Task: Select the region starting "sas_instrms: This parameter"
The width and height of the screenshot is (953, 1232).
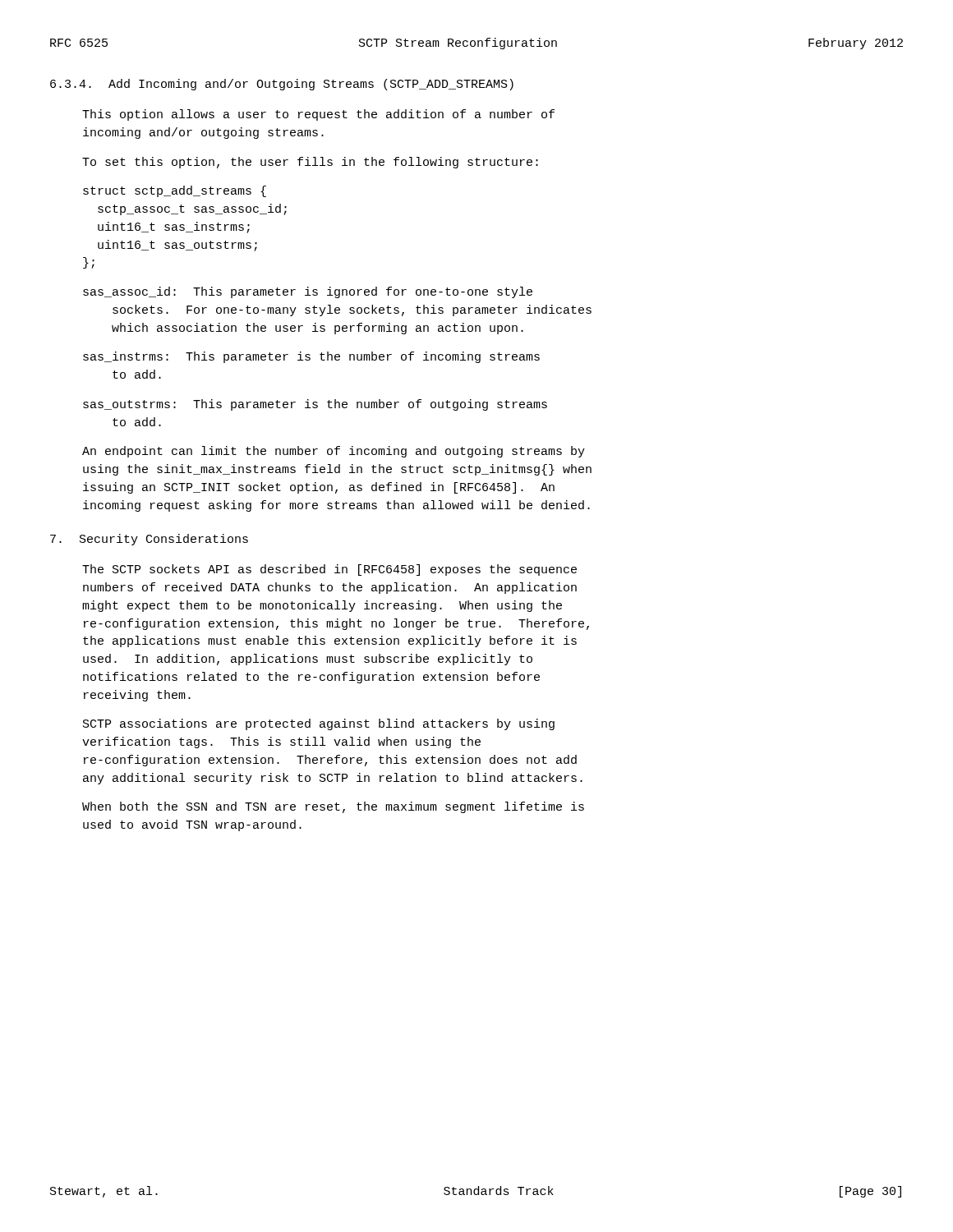Action: 311,367
